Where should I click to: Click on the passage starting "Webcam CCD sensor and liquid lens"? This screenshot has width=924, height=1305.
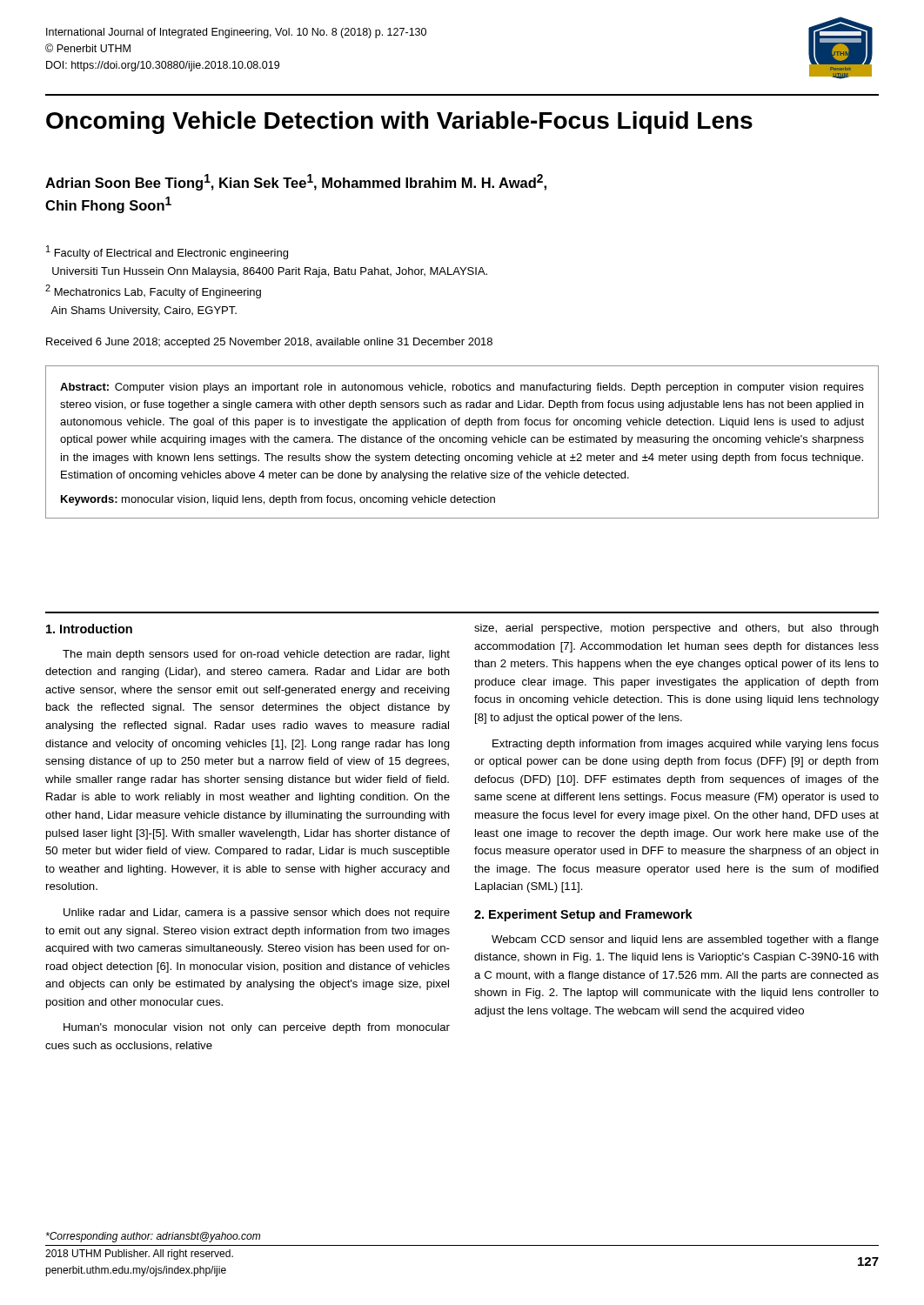(x=676, y=975)
